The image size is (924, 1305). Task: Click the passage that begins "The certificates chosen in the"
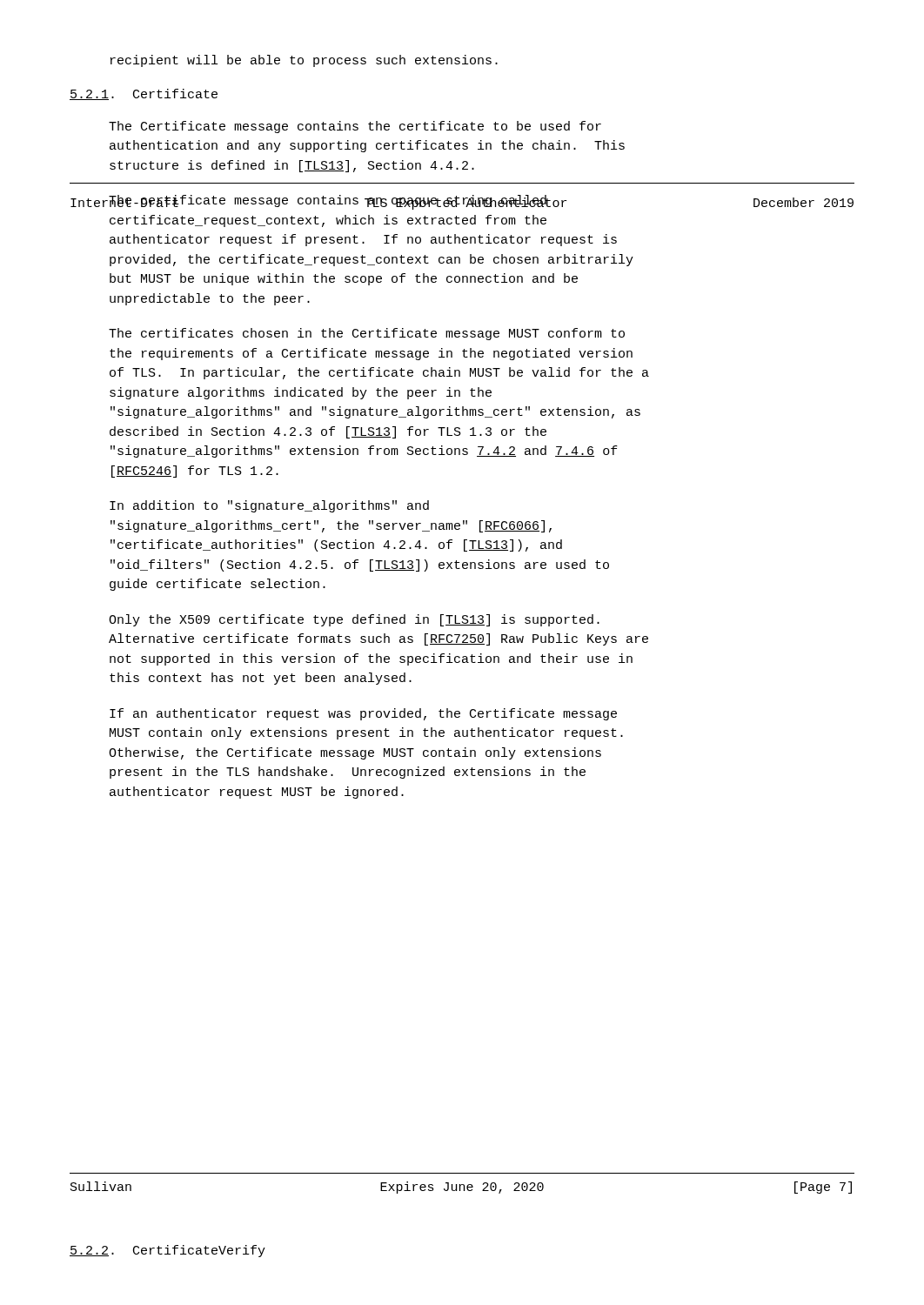pyautogui.click(x=379, y=403)
